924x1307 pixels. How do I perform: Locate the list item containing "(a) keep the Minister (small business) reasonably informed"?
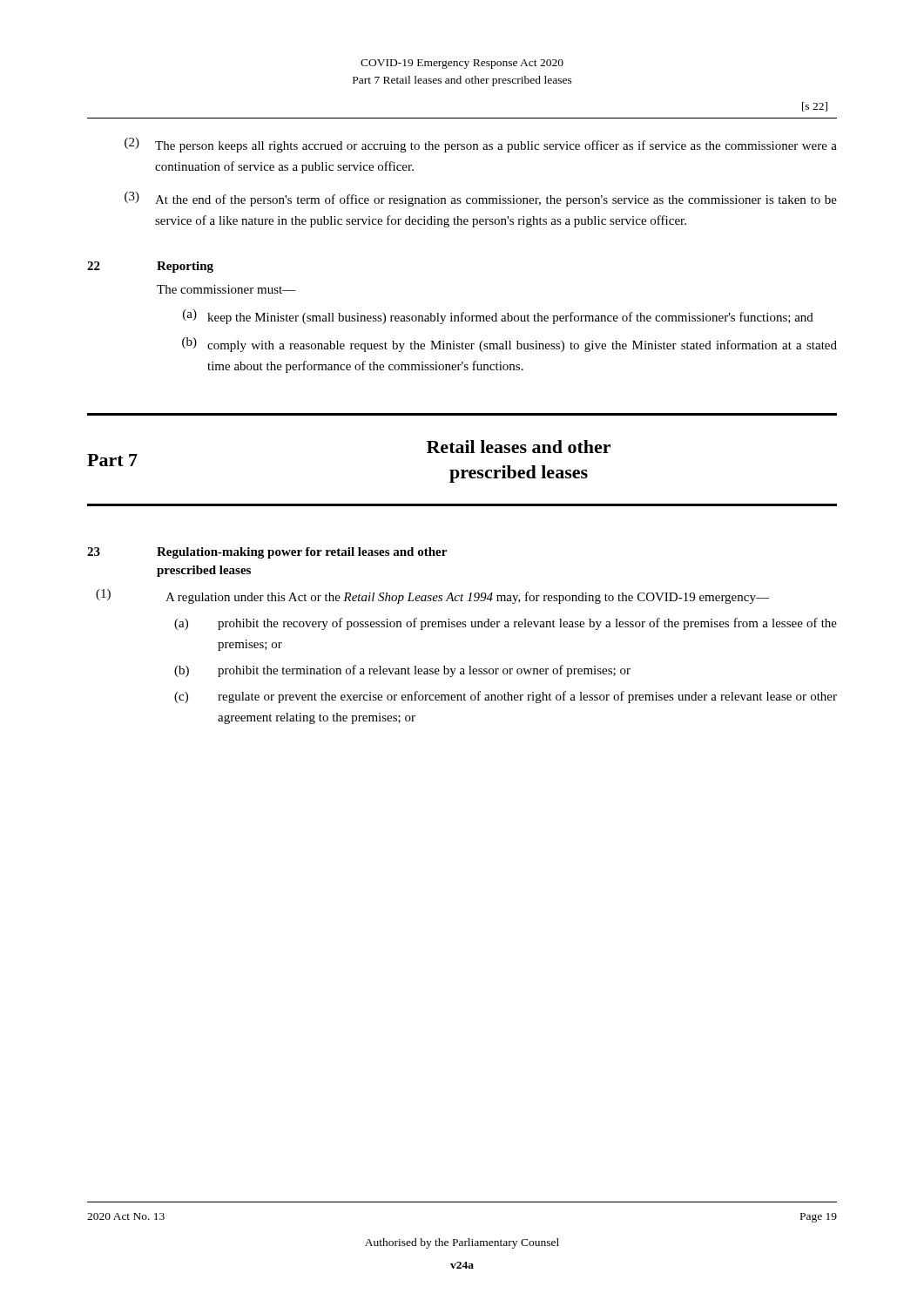click(497, 342)
